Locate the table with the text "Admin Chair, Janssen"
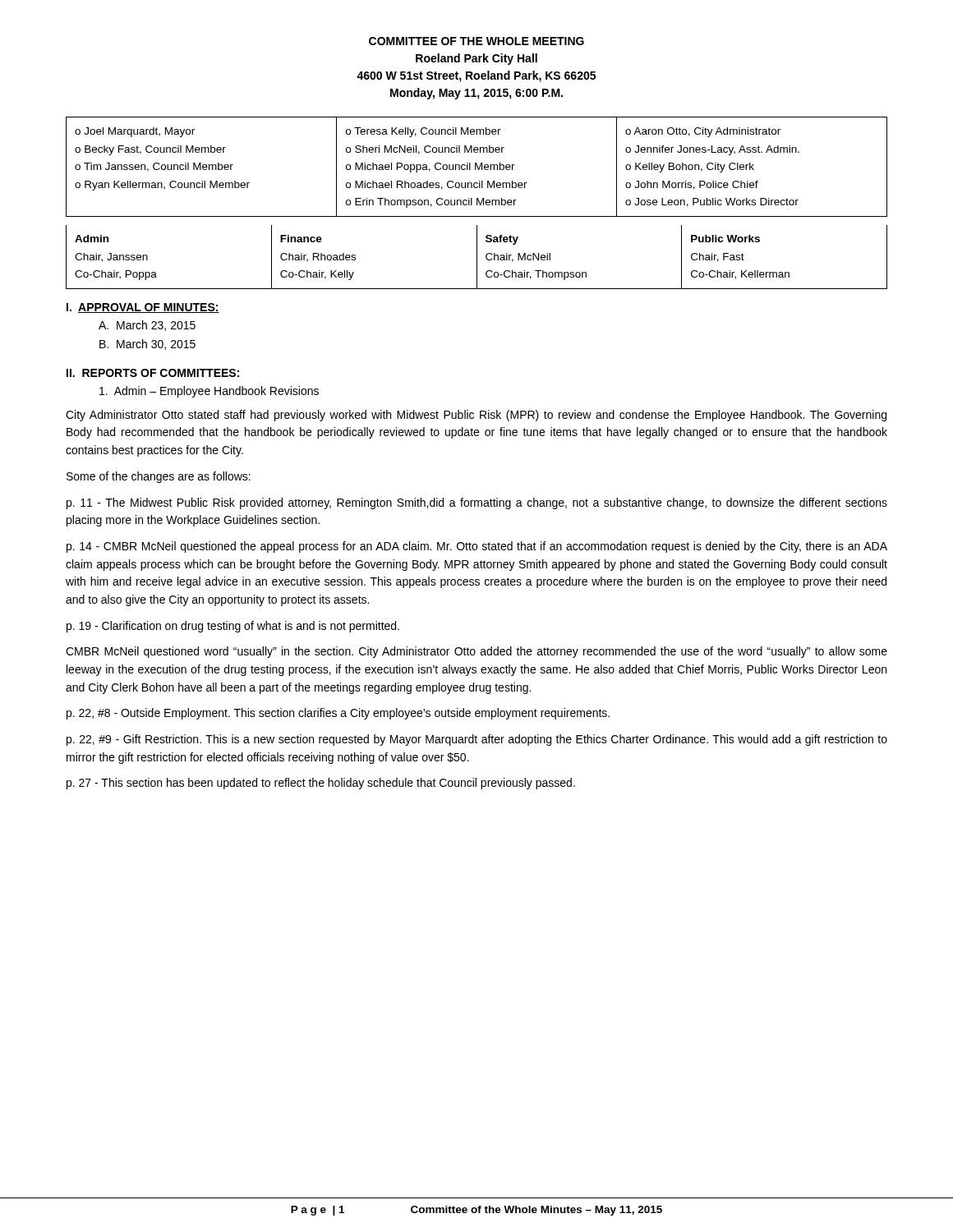This screenshot has width=953, height=1232. 476,257
